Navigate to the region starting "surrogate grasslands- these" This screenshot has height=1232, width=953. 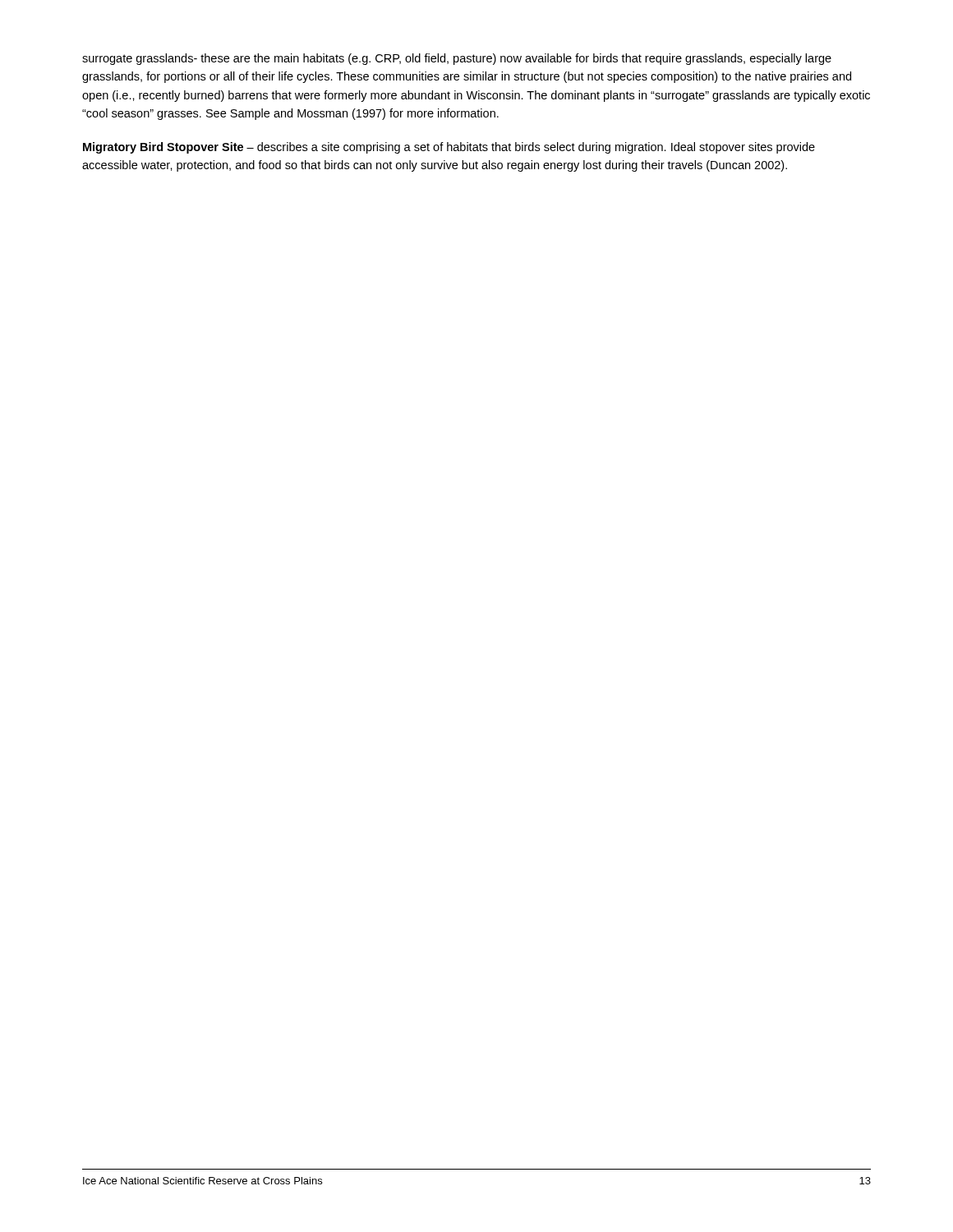(476, 86)
